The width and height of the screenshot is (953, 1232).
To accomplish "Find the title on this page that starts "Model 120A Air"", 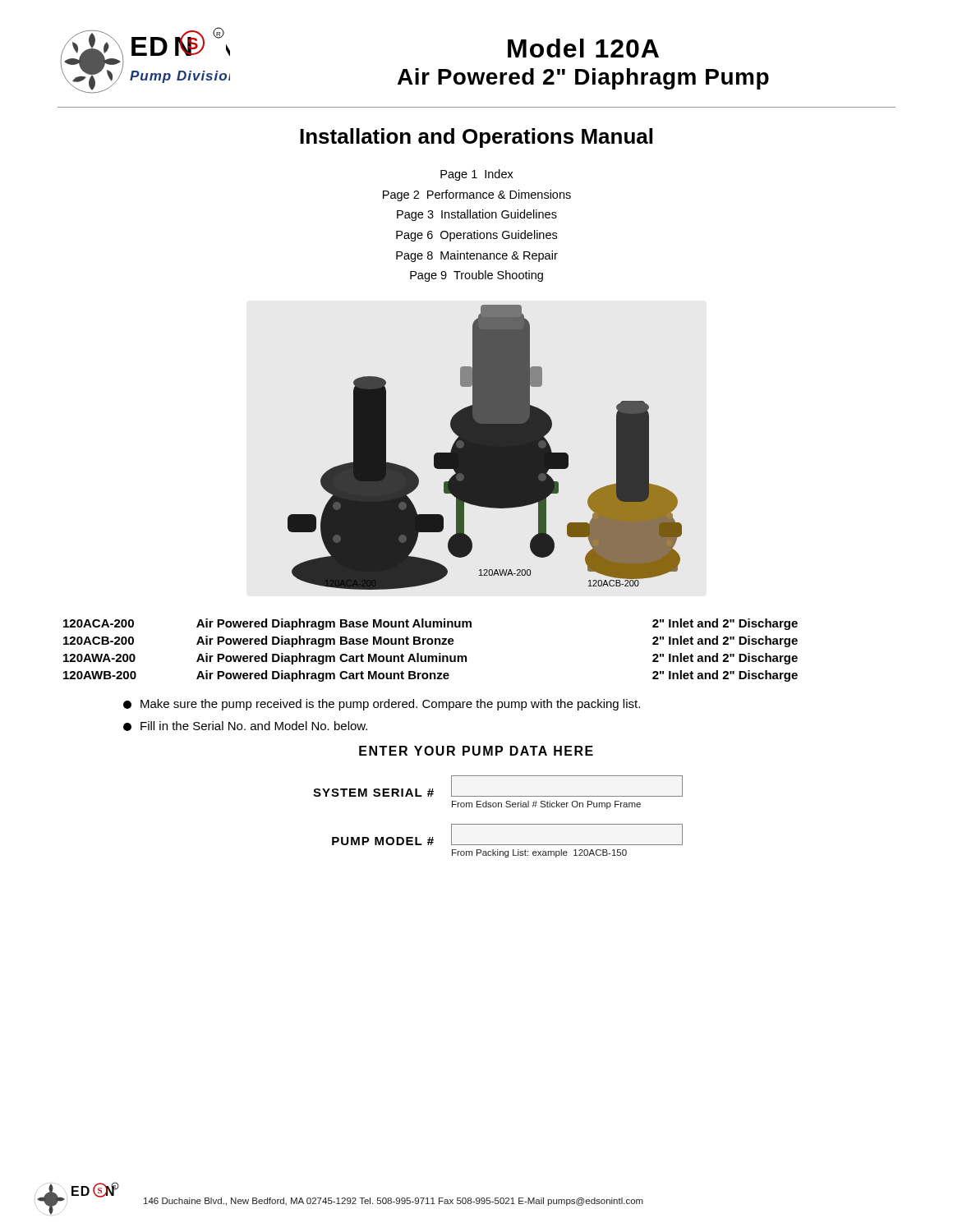I will click(583, 62).
